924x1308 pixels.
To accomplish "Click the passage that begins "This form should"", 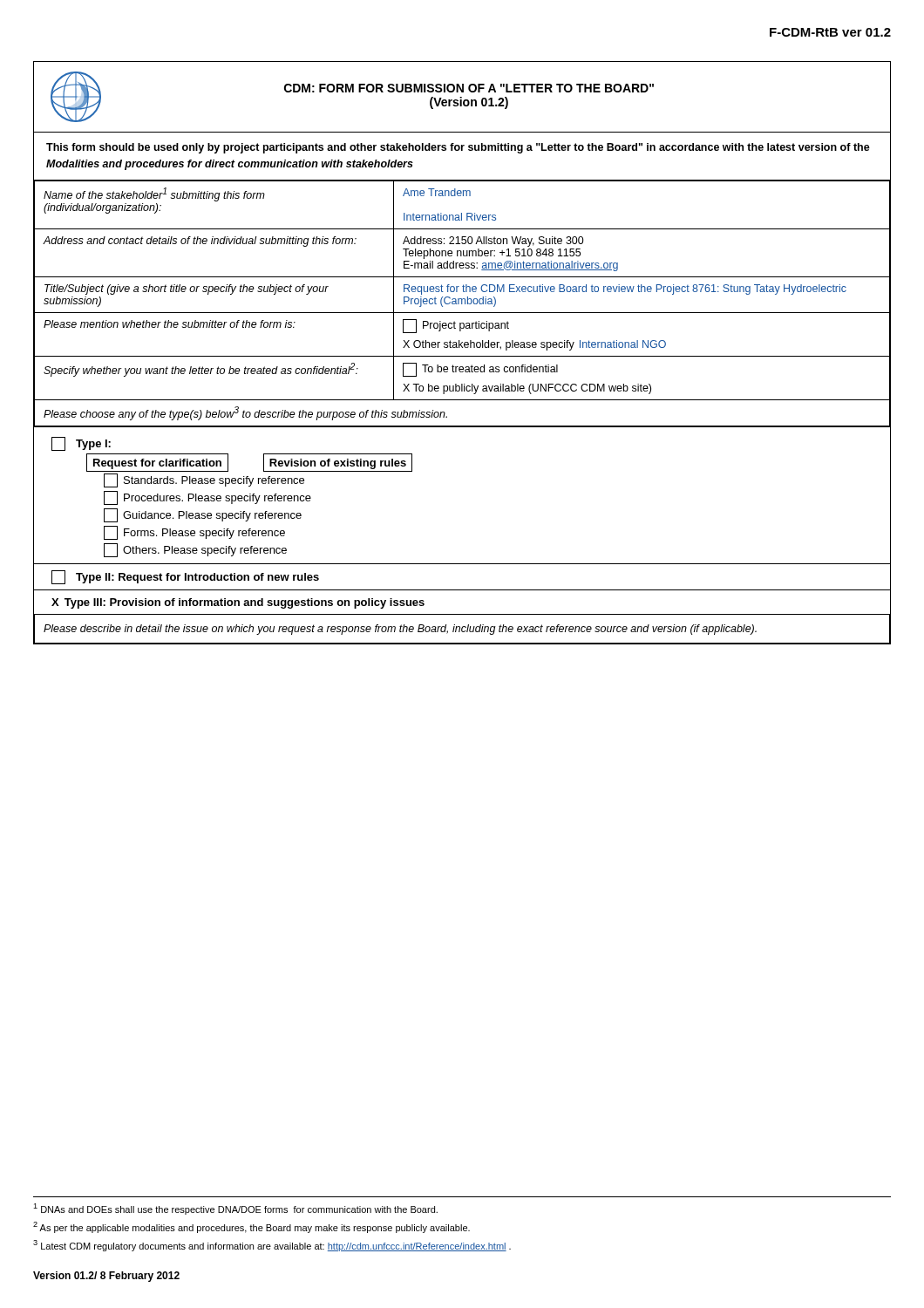I will (458, 156).
